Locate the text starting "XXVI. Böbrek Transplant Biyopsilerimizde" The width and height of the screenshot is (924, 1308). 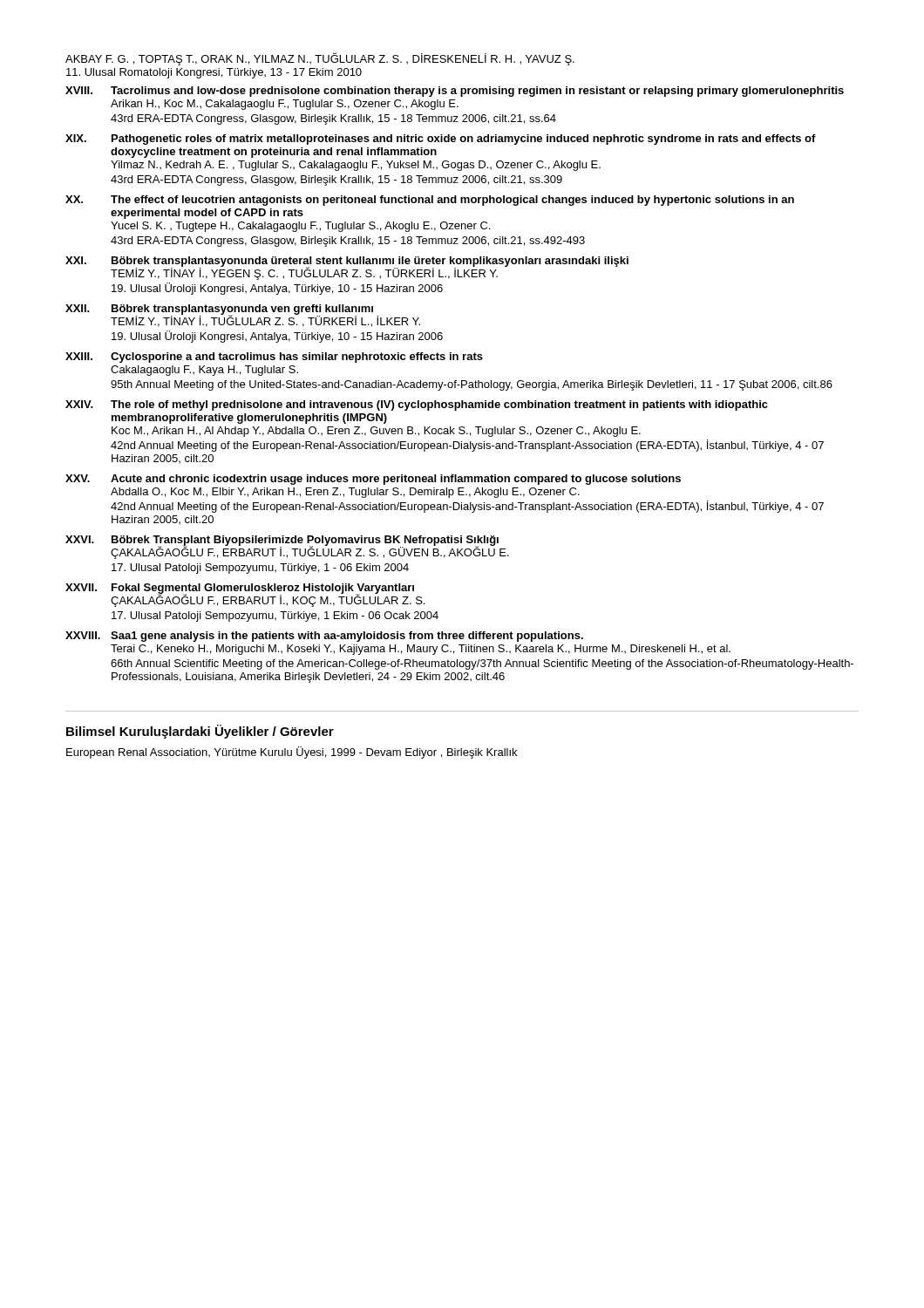462,554
